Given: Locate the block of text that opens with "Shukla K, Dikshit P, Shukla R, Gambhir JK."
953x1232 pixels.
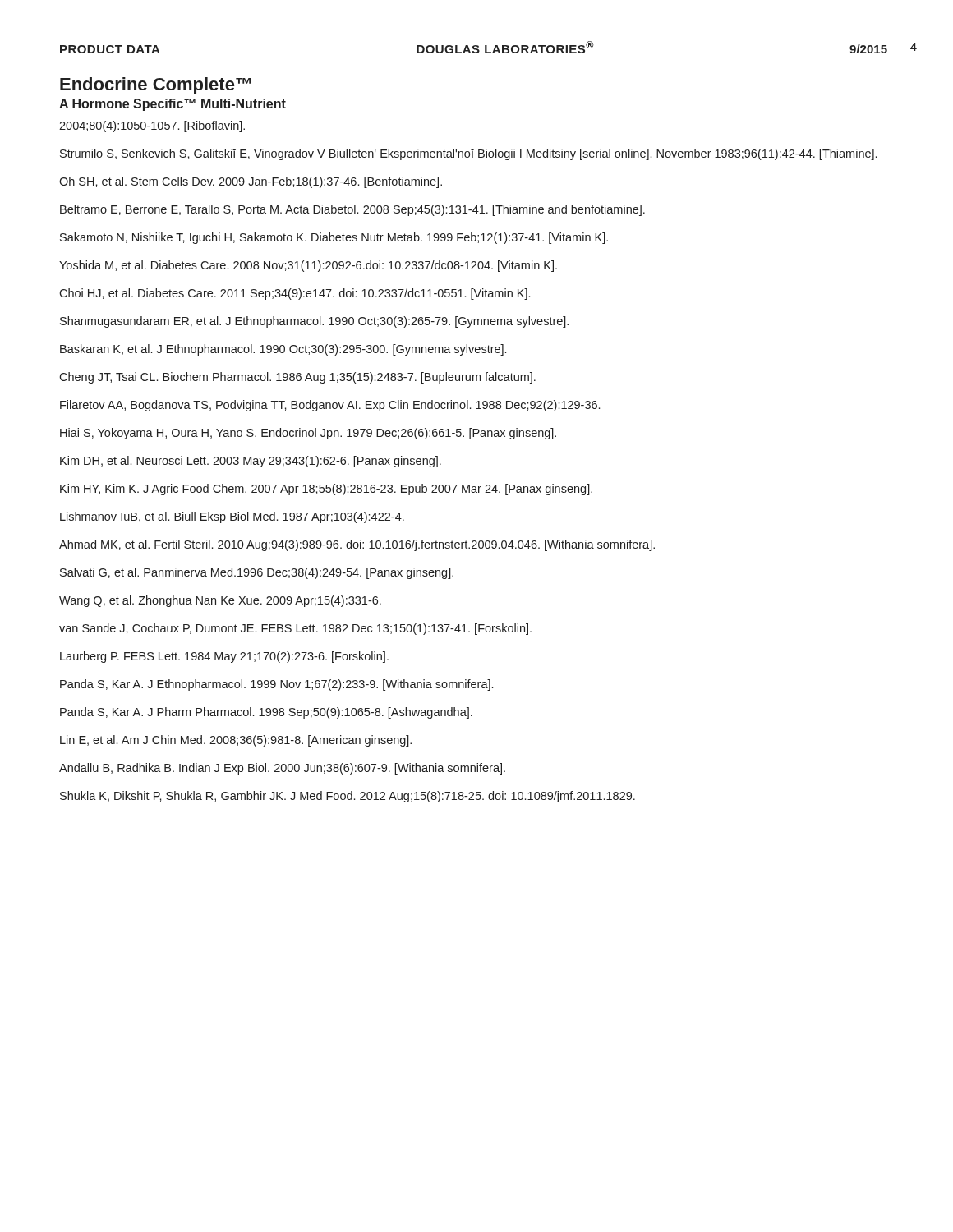Looking at the screenshot, I should (347, 796).
